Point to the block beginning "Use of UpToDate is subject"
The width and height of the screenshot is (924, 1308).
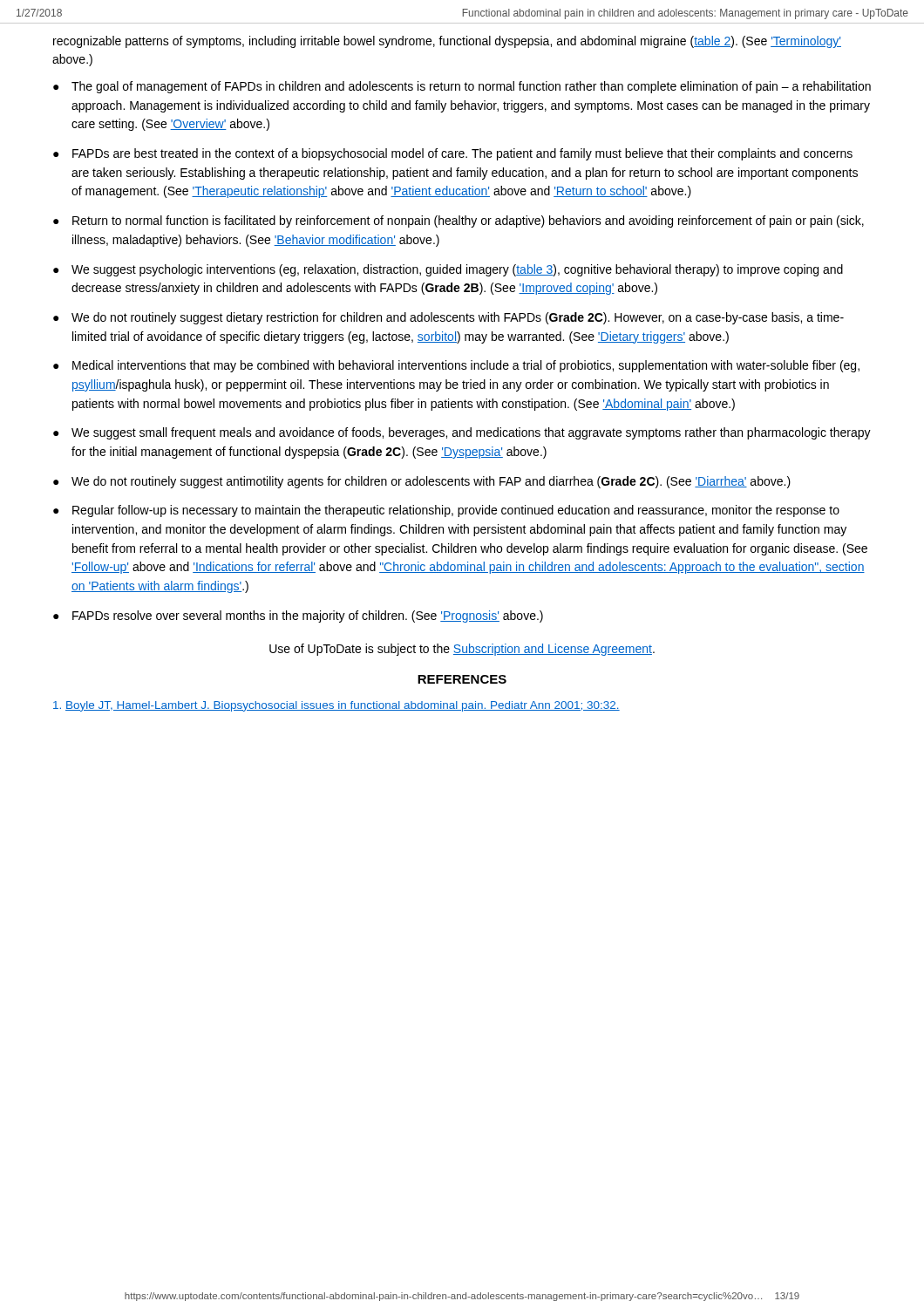tap(462, 648)
